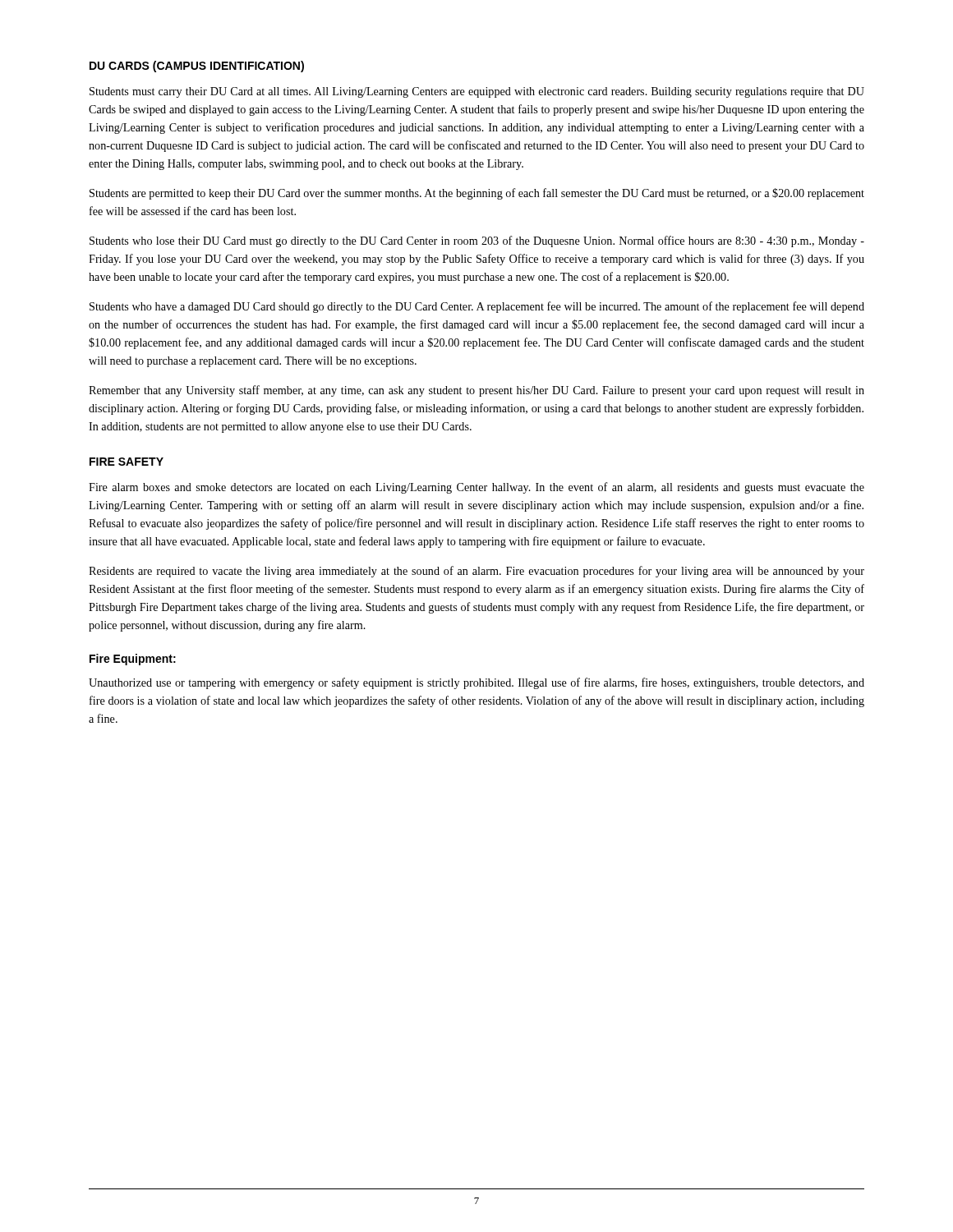The image size is (953, 1232).
Task: Select the text block with the text "Students must carry their DU Card at all"
Action: (x=476, y=127)
